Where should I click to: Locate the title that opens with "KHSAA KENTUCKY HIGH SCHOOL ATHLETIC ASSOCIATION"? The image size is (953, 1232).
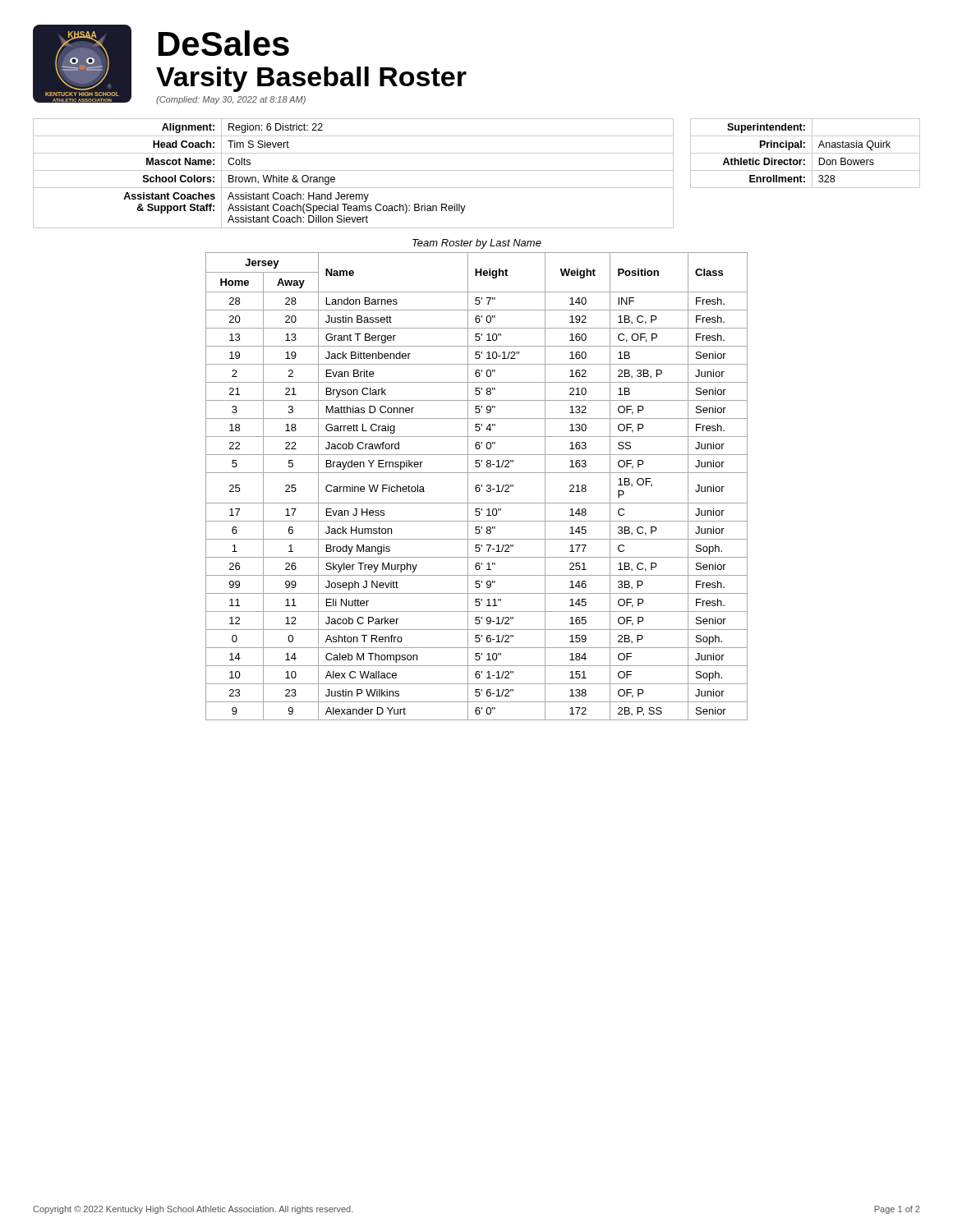click(476, 66)
